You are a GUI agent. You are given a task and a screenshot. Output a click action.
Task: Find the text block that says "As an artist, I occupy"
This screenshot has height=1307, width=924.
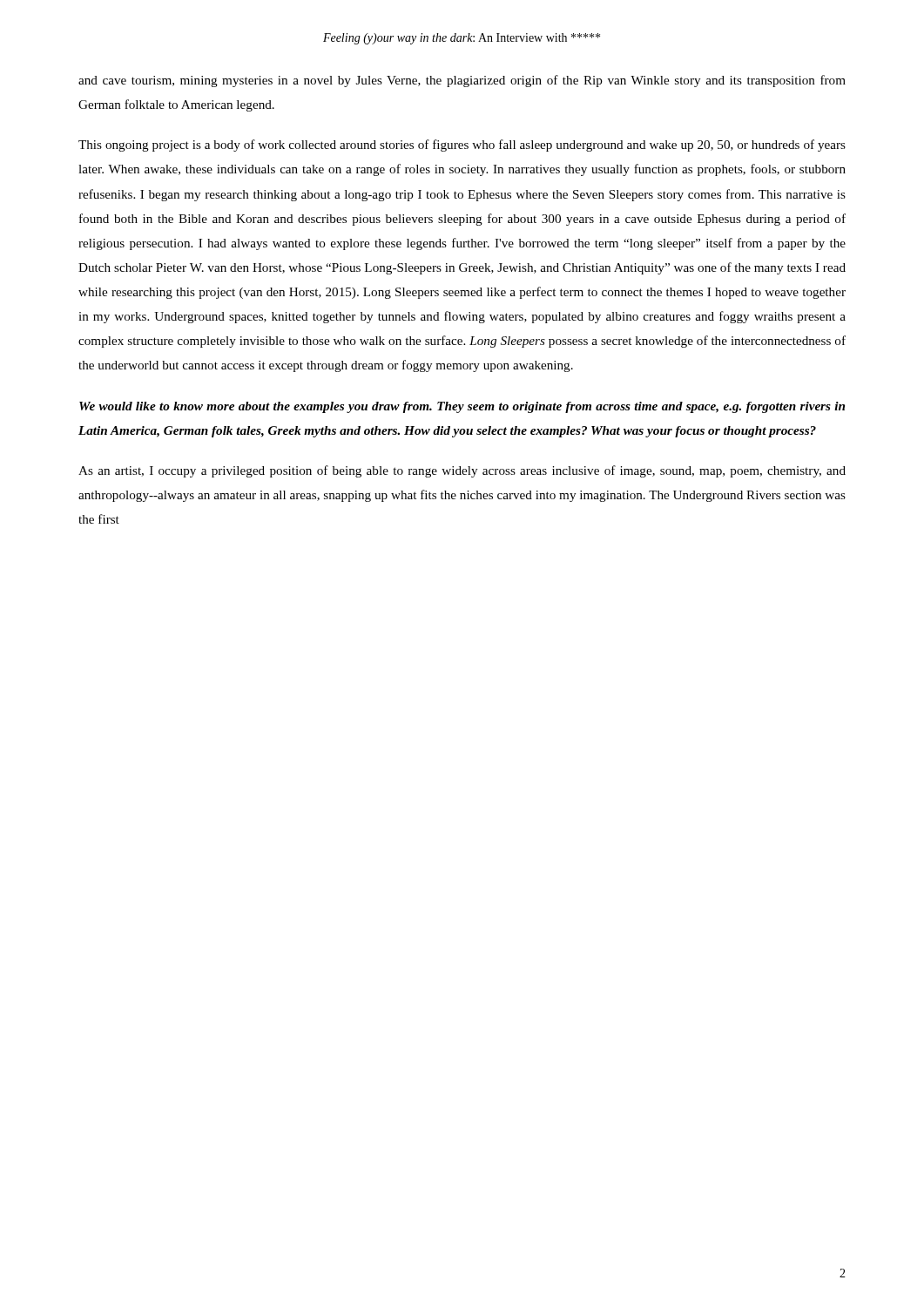click(462, 494)
